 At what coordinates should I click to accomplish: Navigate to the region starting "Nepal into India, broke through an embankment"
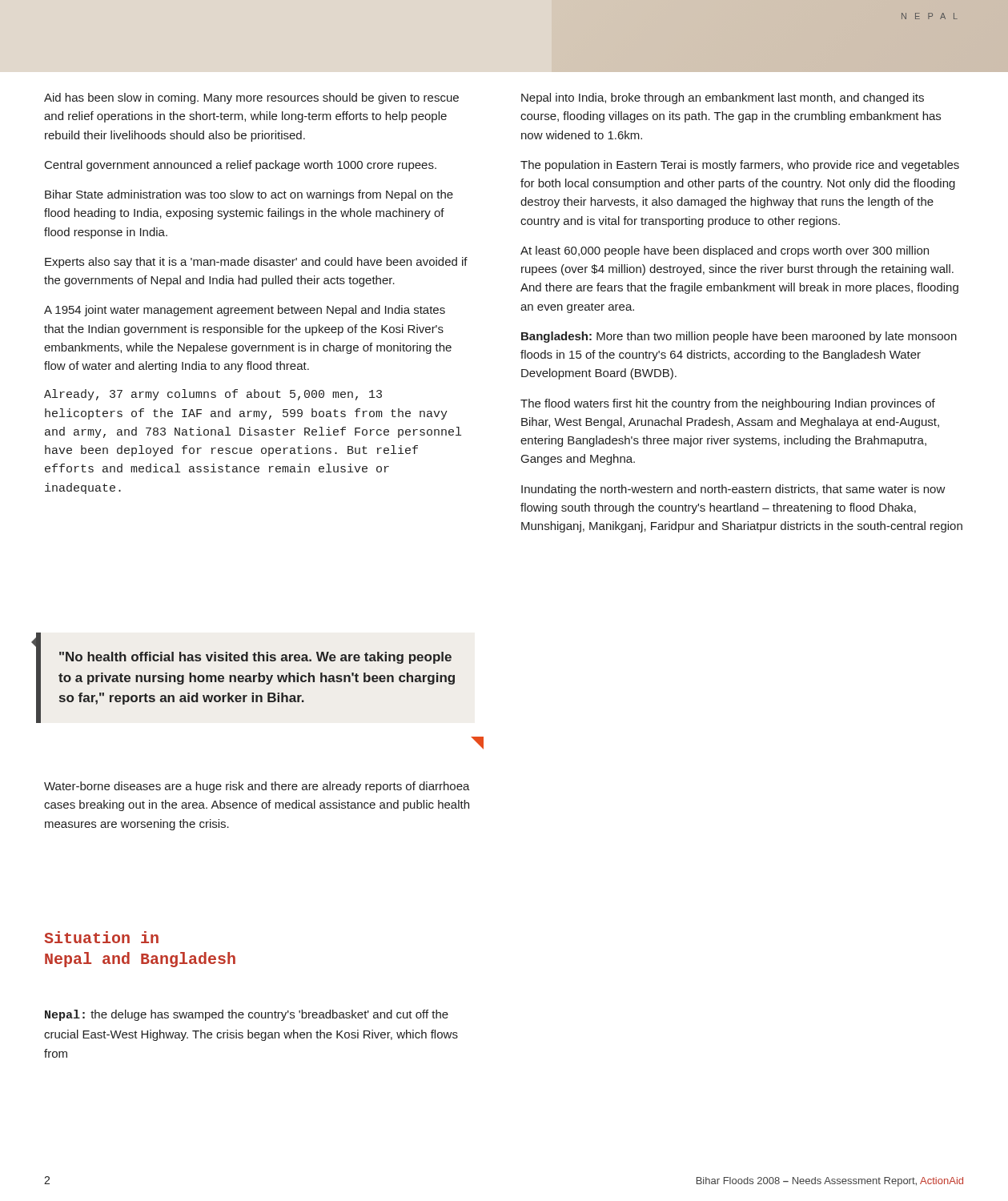coord(731,116)
